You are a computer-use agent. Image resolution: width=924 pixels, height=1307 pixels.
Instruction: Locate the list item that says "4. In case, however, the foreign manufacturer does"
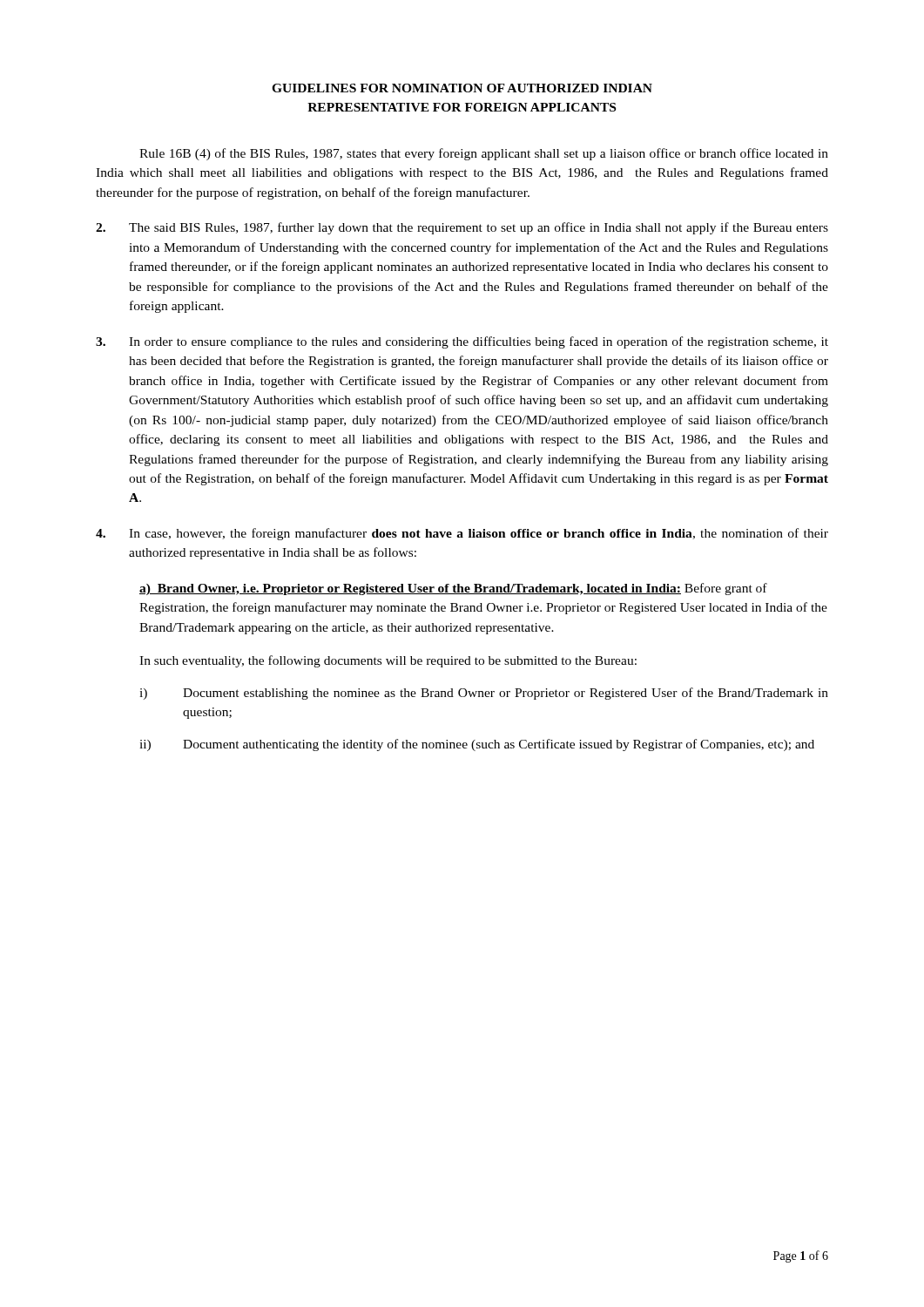click(462, 543)
